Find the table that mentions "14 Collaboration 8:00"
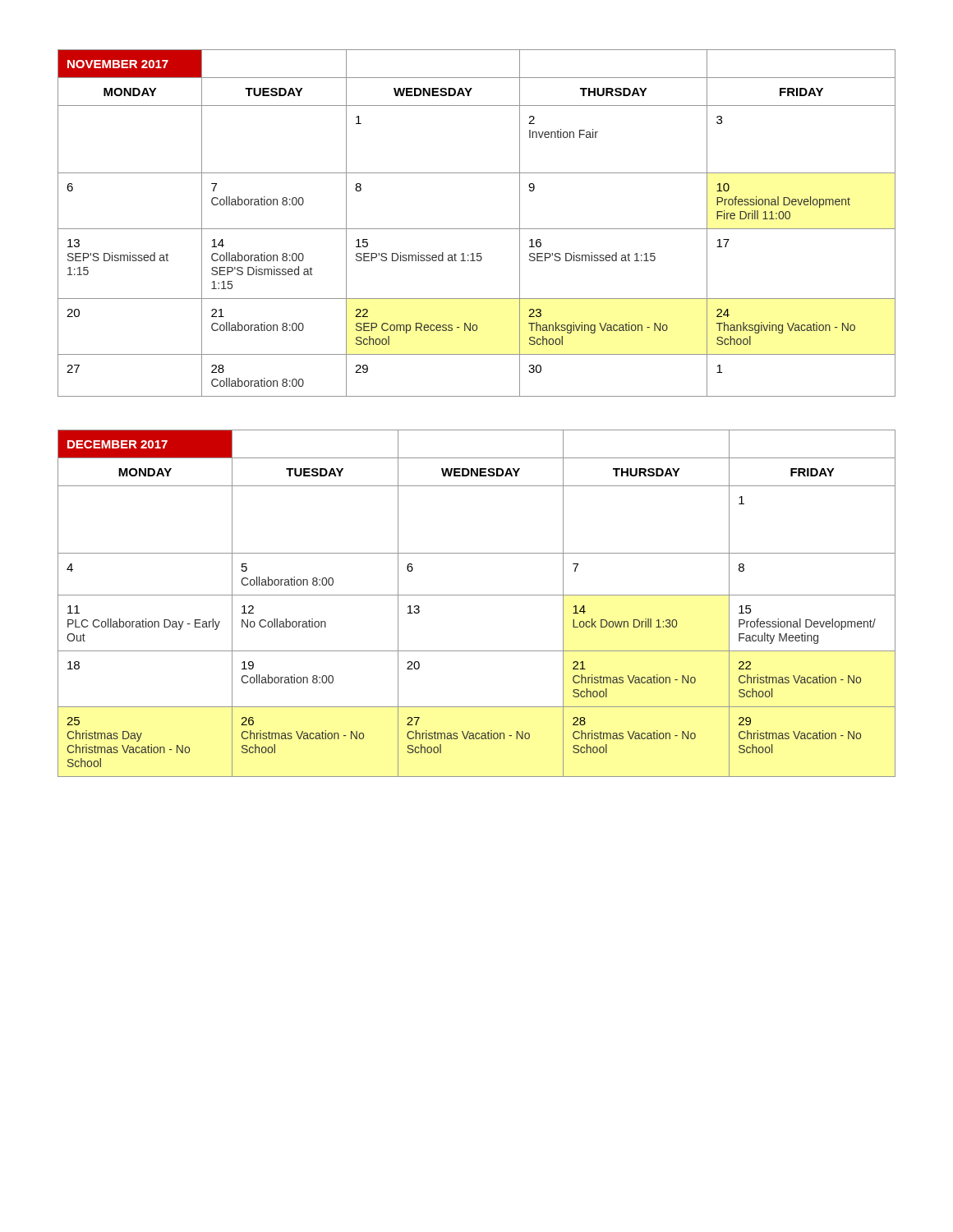 476,223
